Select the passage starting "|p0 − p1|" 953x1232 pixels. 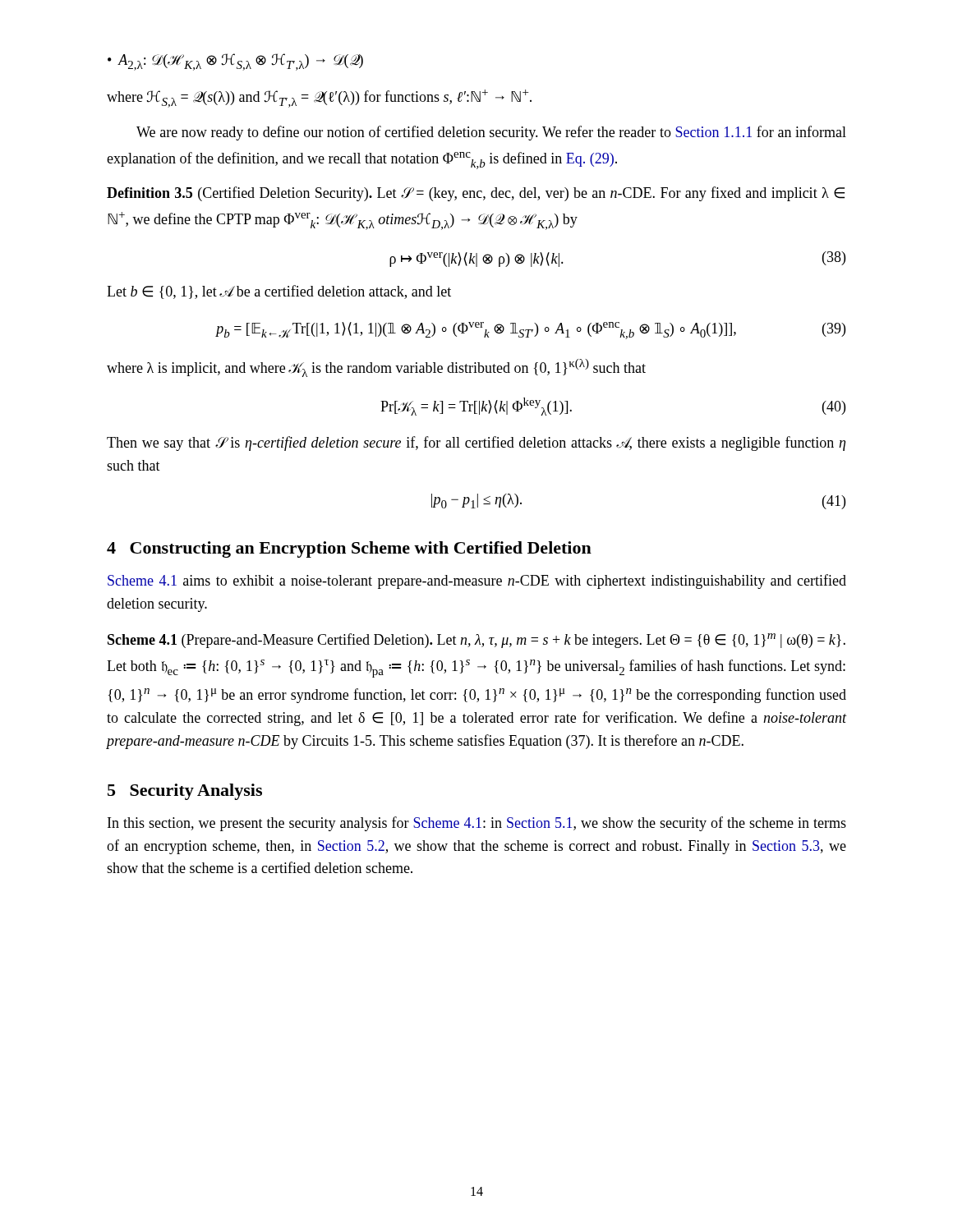point(478,501)
